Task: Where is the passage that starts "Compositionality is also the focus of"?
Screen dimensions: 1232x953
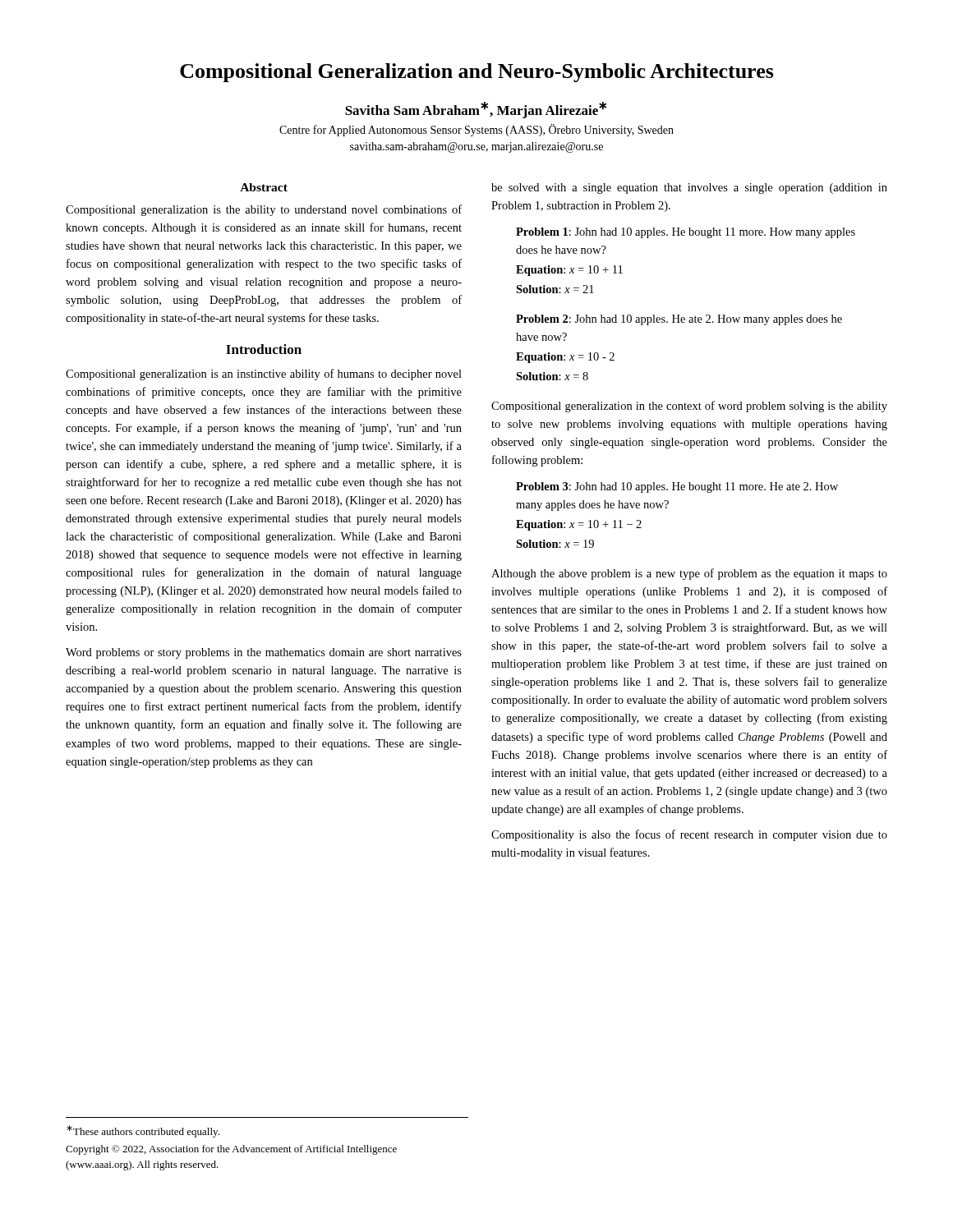Action: pyautogui.click(x=689, y=843)
